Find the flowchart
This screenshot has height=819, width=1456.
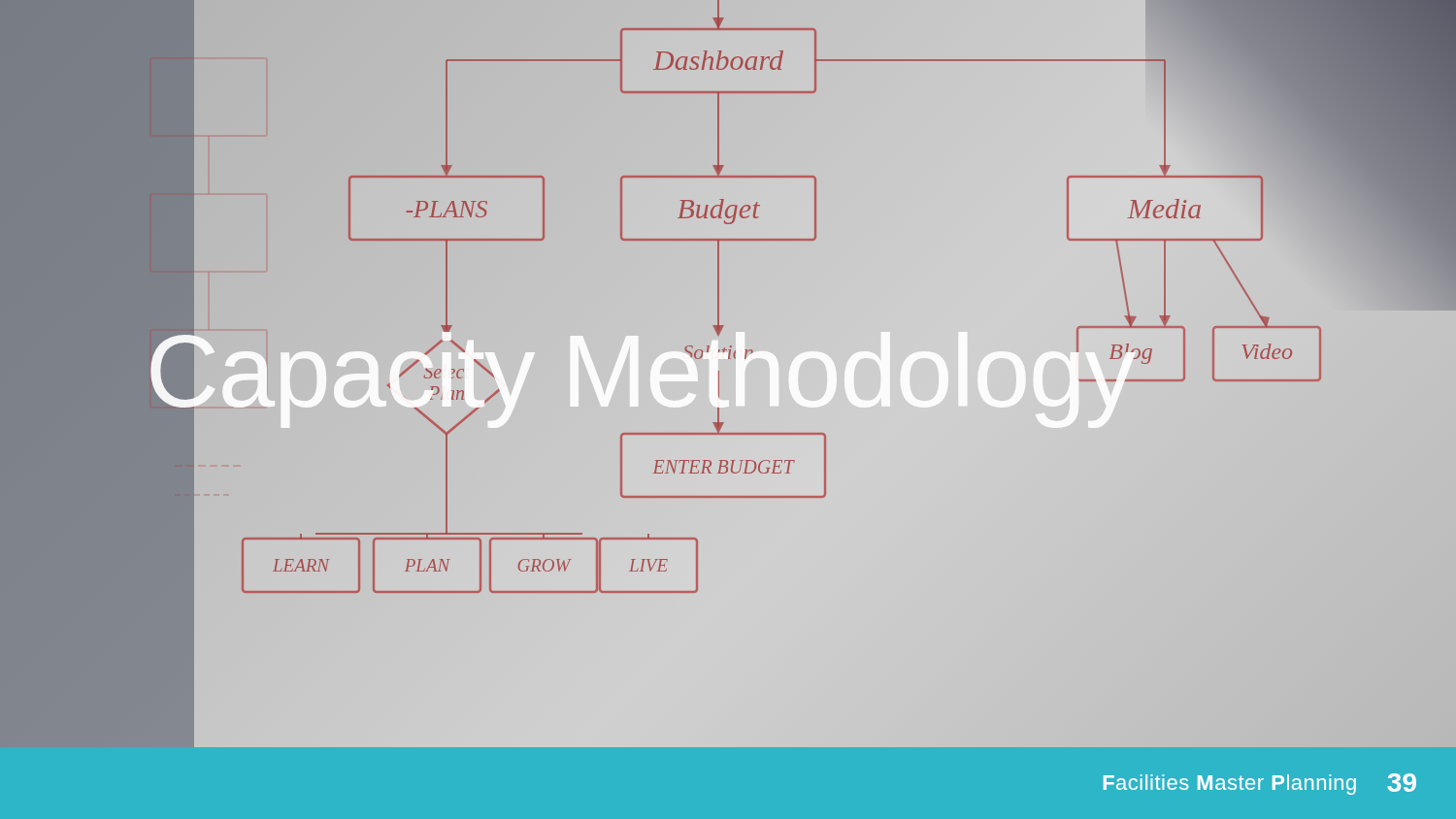click(777, 374)
